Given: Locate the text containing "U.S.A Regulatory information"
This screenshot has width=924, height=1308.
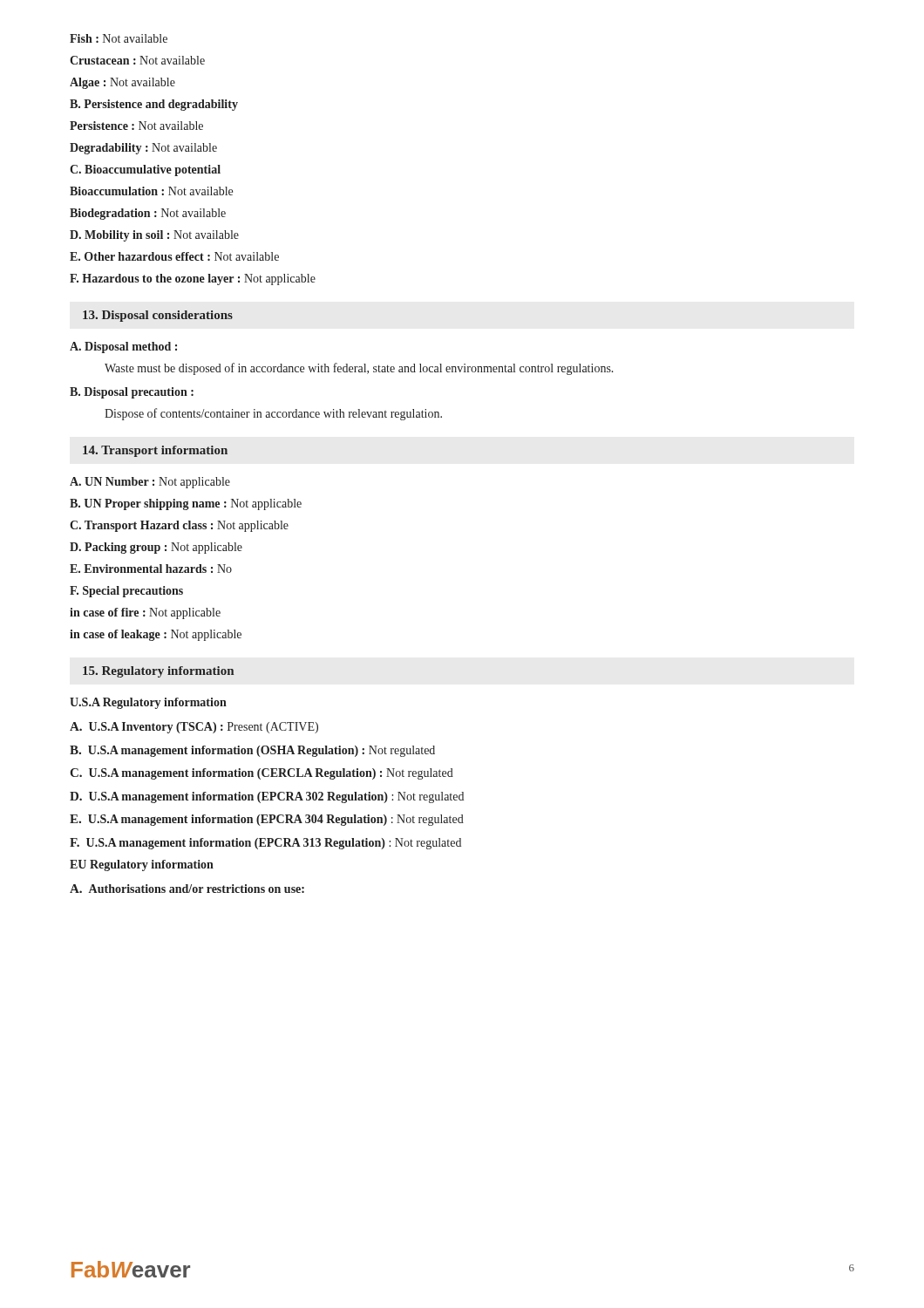Looking at the screenshot, I should (x=148, y=702).
